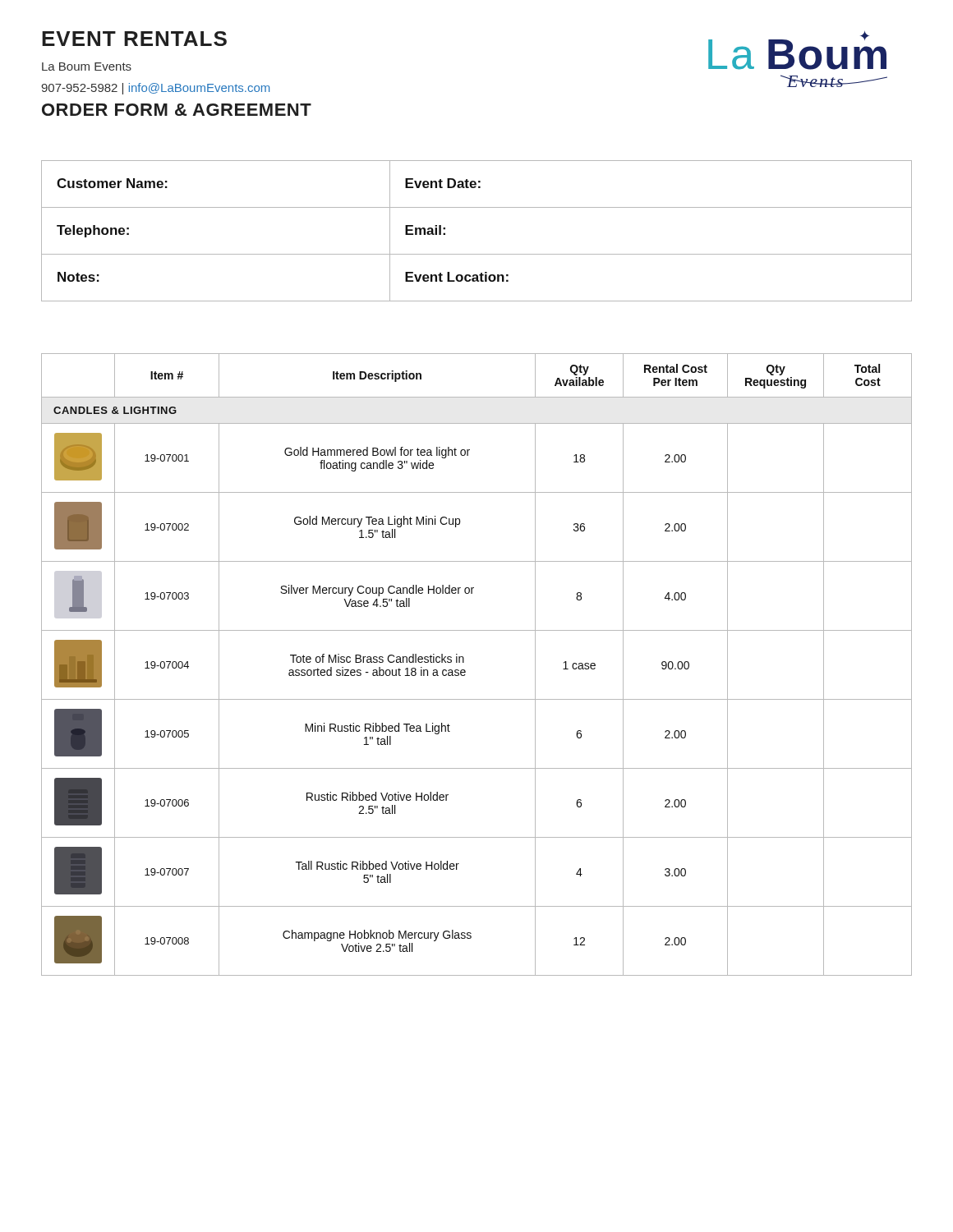The height and width of the screenshot is (1232, 953).
Task: Click on the table containing "Event Date:"
Action: [476, 231]
